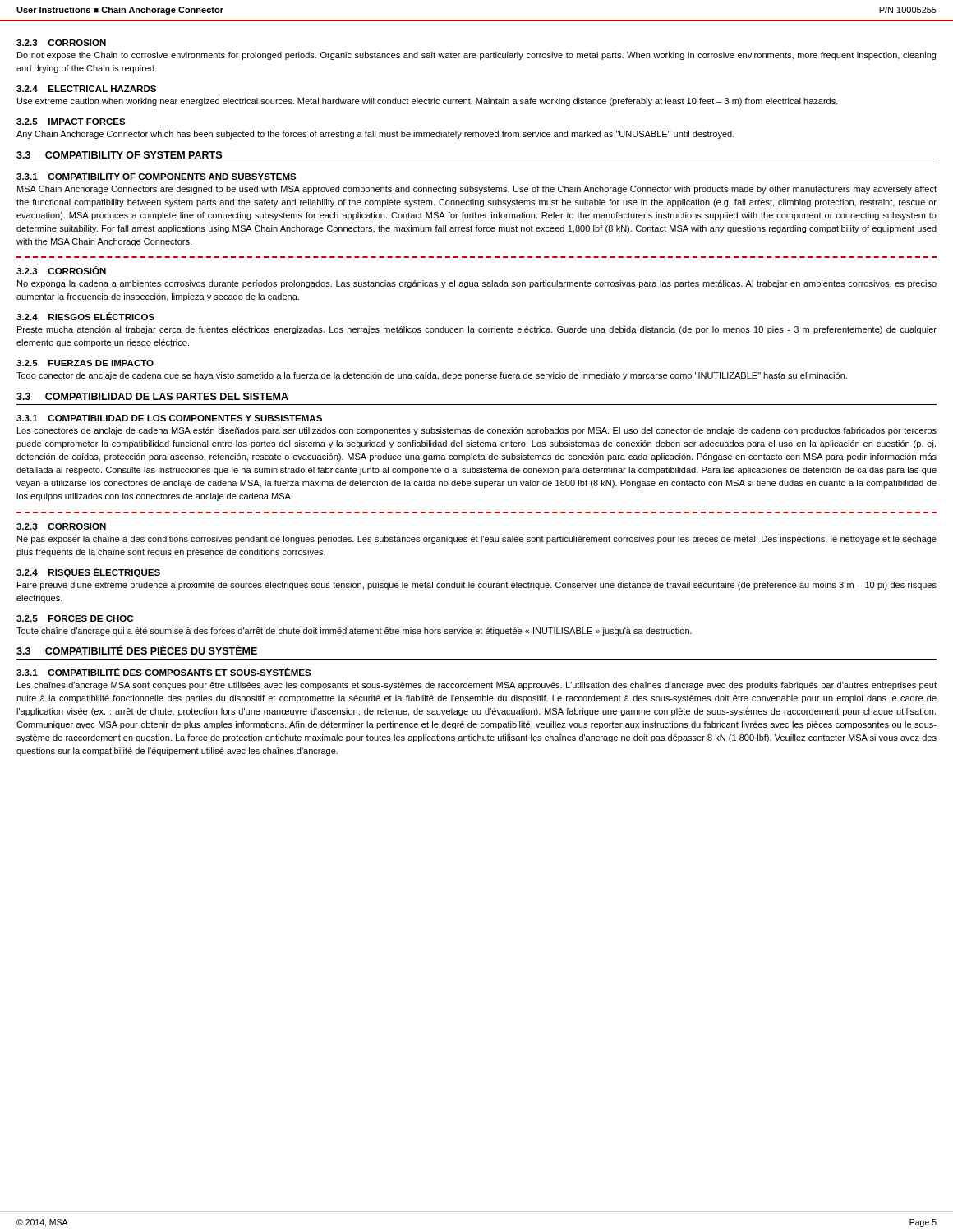Find the section header that reads "3.2.3 CORROSIÓN"
Screen dimensions: 1232x953
[61, 271]
